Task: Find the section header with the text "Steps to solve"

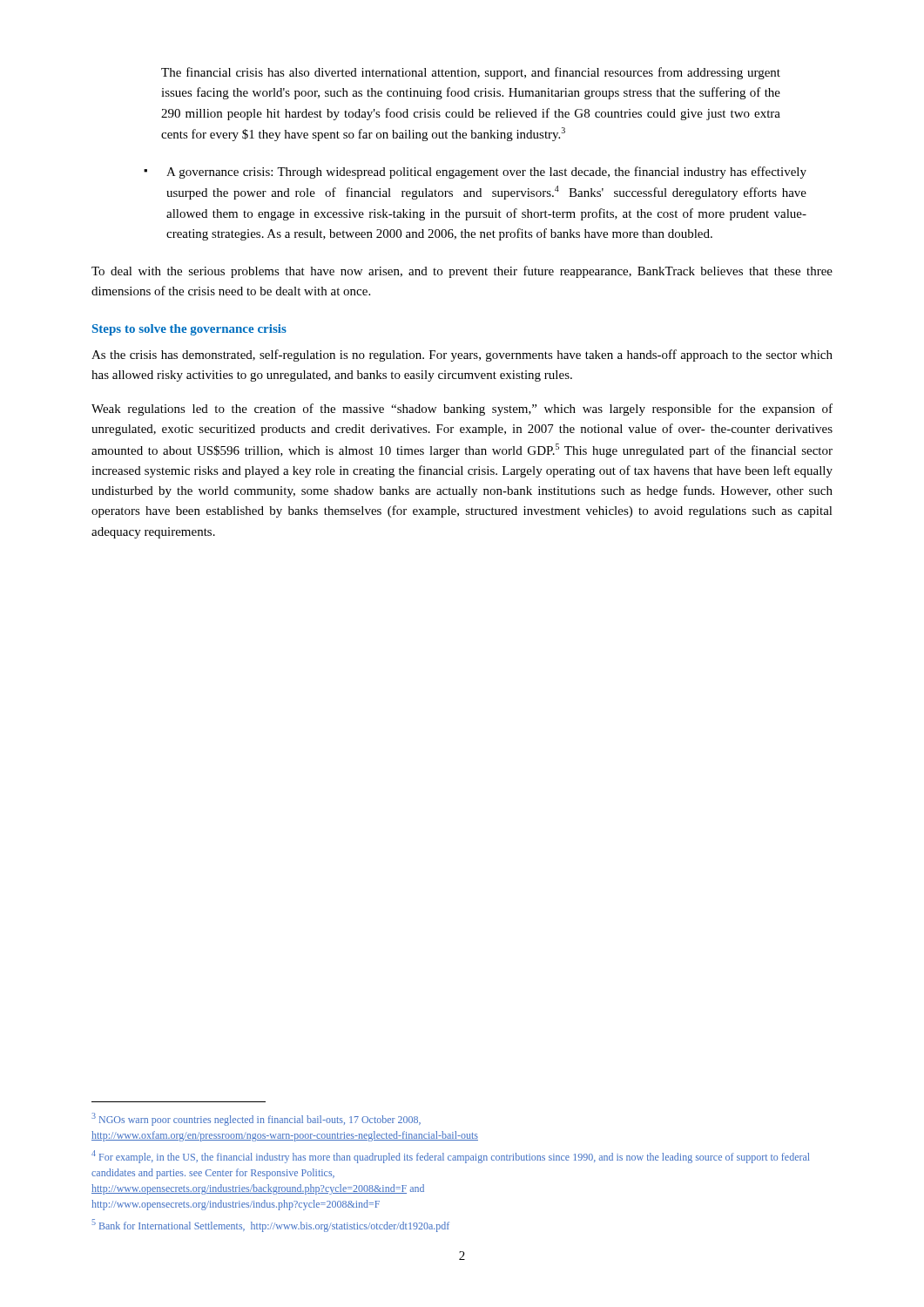Action: tap(189, 328)
